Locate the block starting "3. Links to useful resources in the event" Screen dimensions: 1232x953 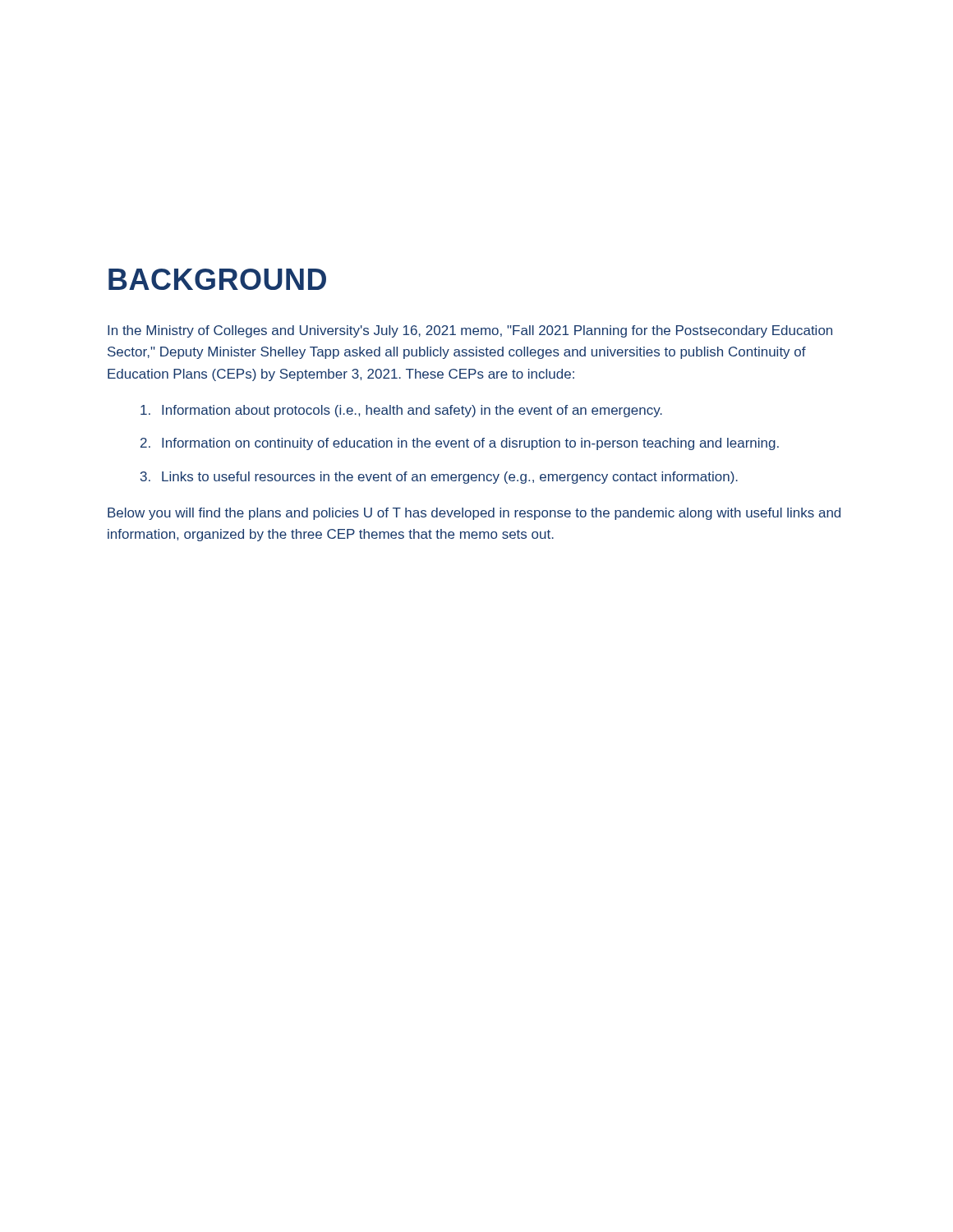tap(493, 477)
